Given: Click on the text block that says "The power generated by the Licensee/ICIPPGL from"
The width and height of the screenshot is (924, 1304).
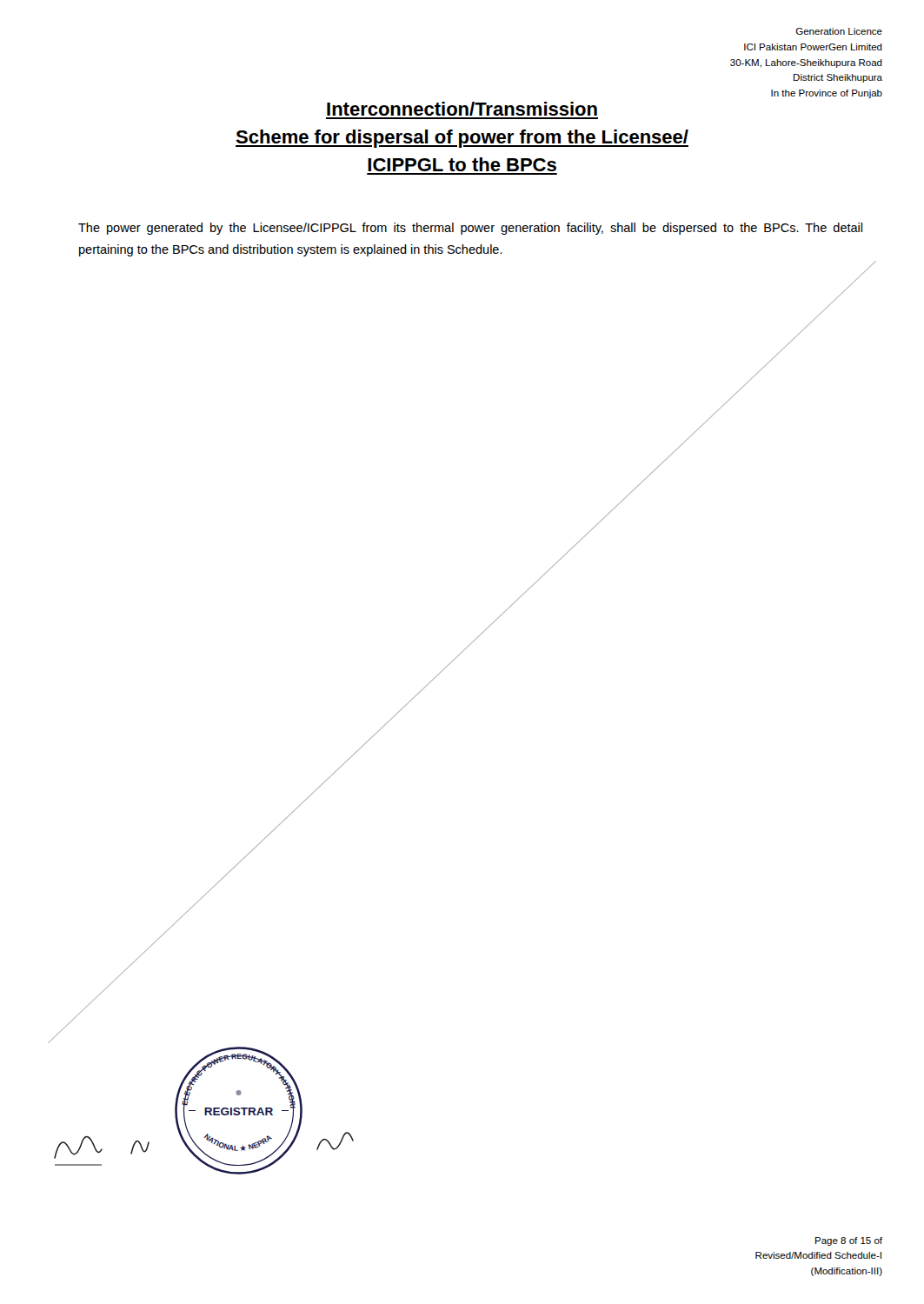Looking at the screenshot, I should [471, 238].
